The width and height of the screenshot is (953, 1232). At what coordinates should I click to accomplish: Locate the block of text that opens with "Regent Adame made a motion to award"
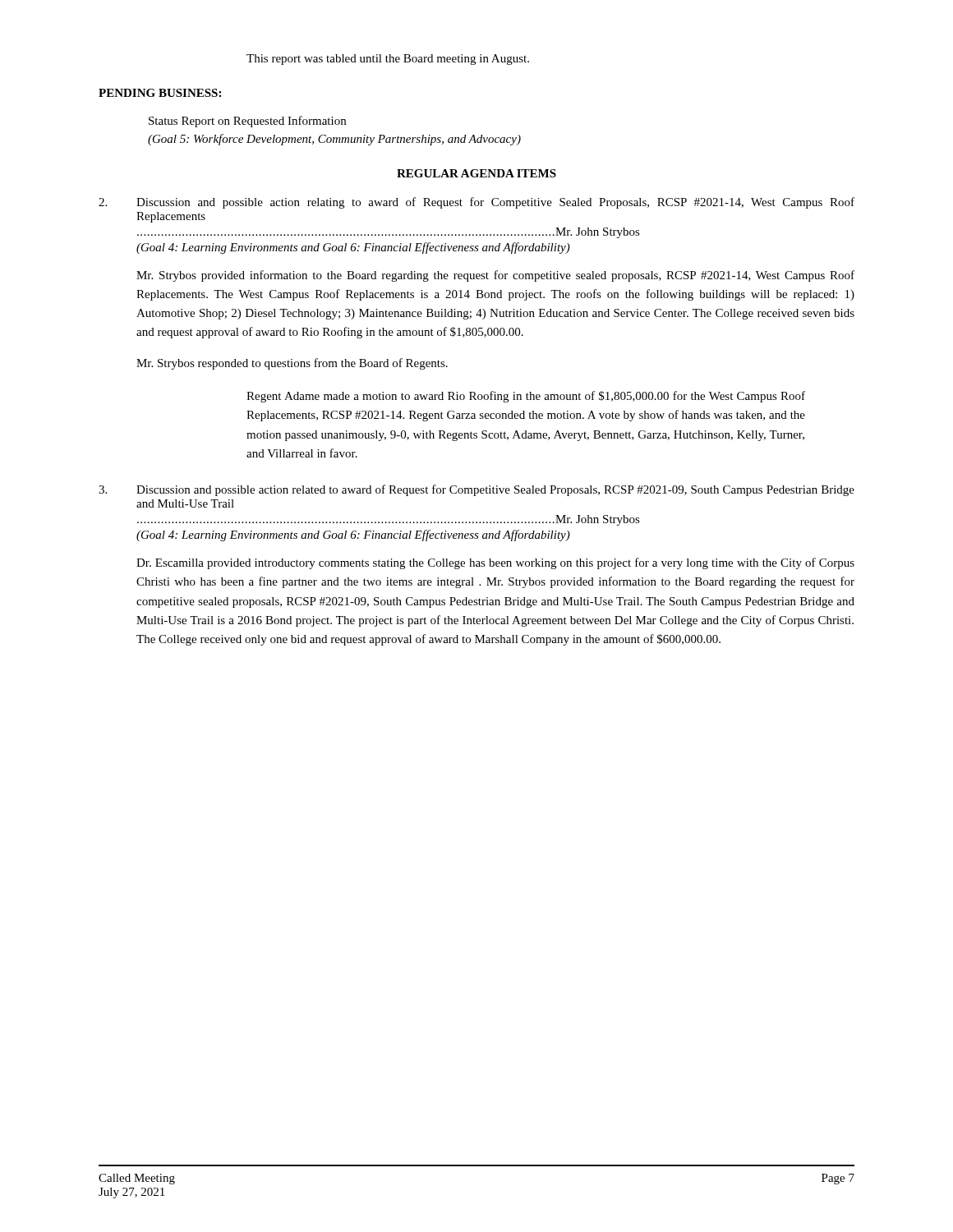(526, 425)
